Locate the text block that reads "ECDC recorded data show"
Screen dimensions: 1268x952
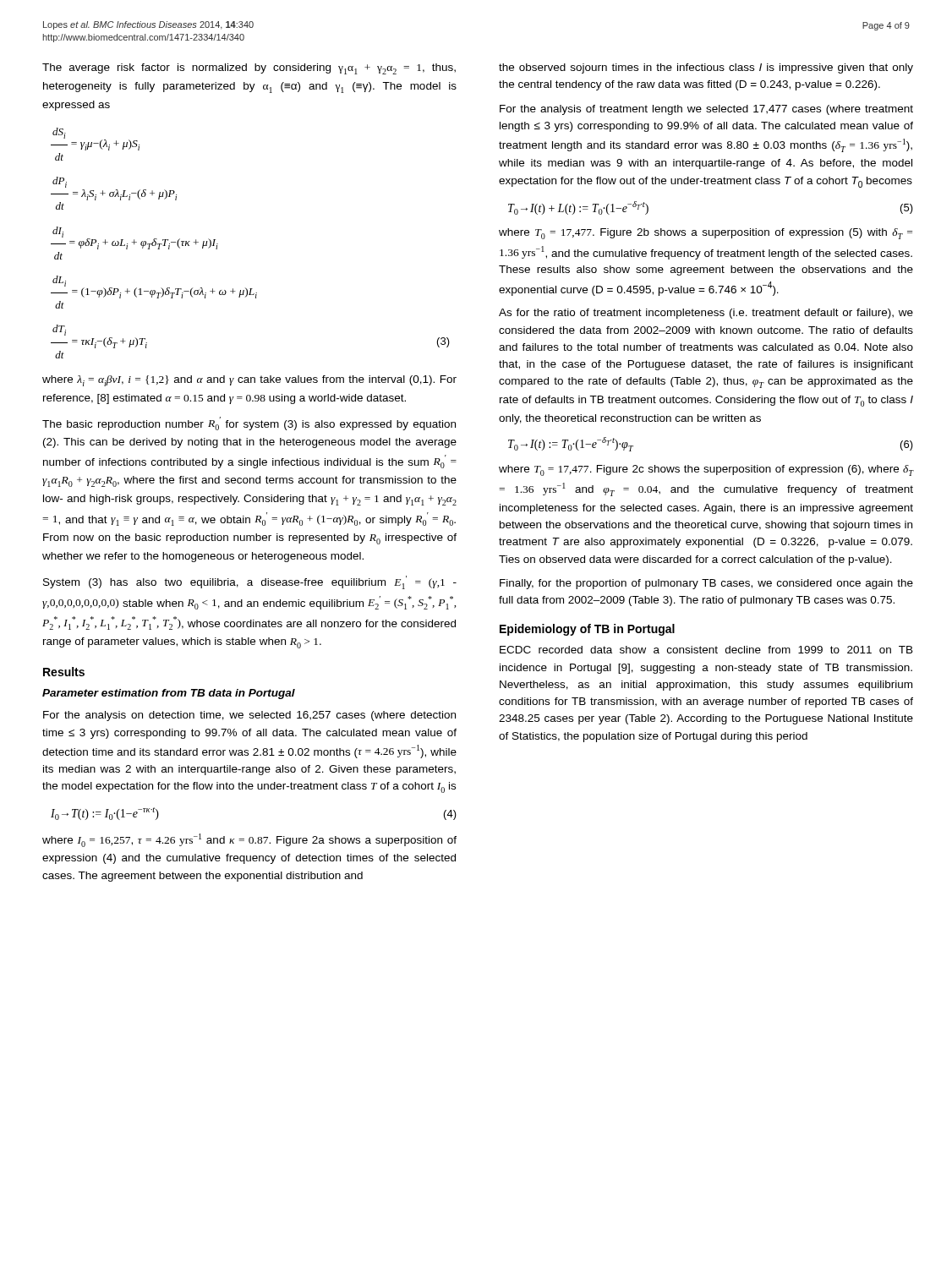[706, 693]
